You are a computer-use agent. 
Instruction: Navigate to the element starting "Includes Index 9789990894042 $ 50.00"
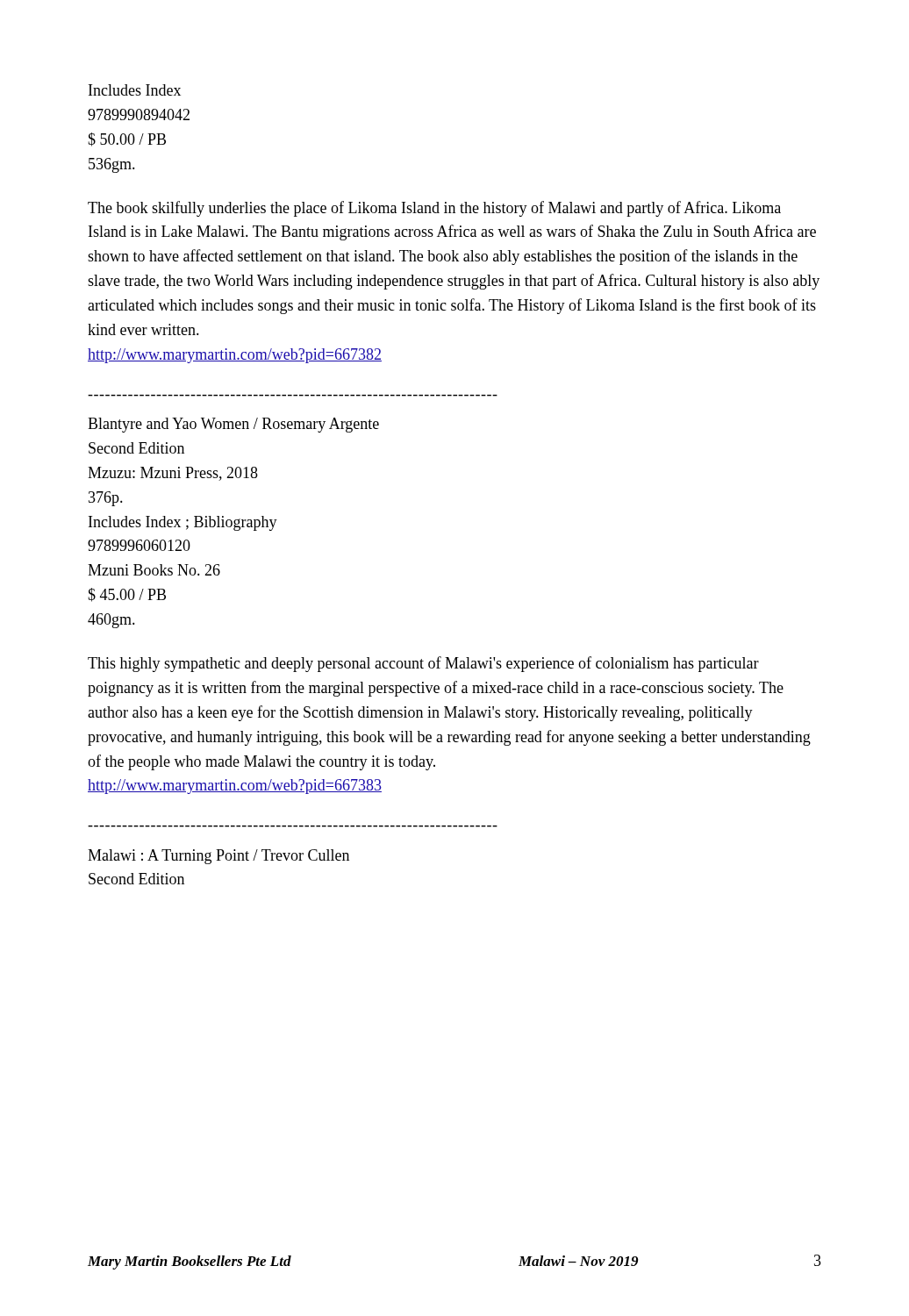tap(139, 127)
